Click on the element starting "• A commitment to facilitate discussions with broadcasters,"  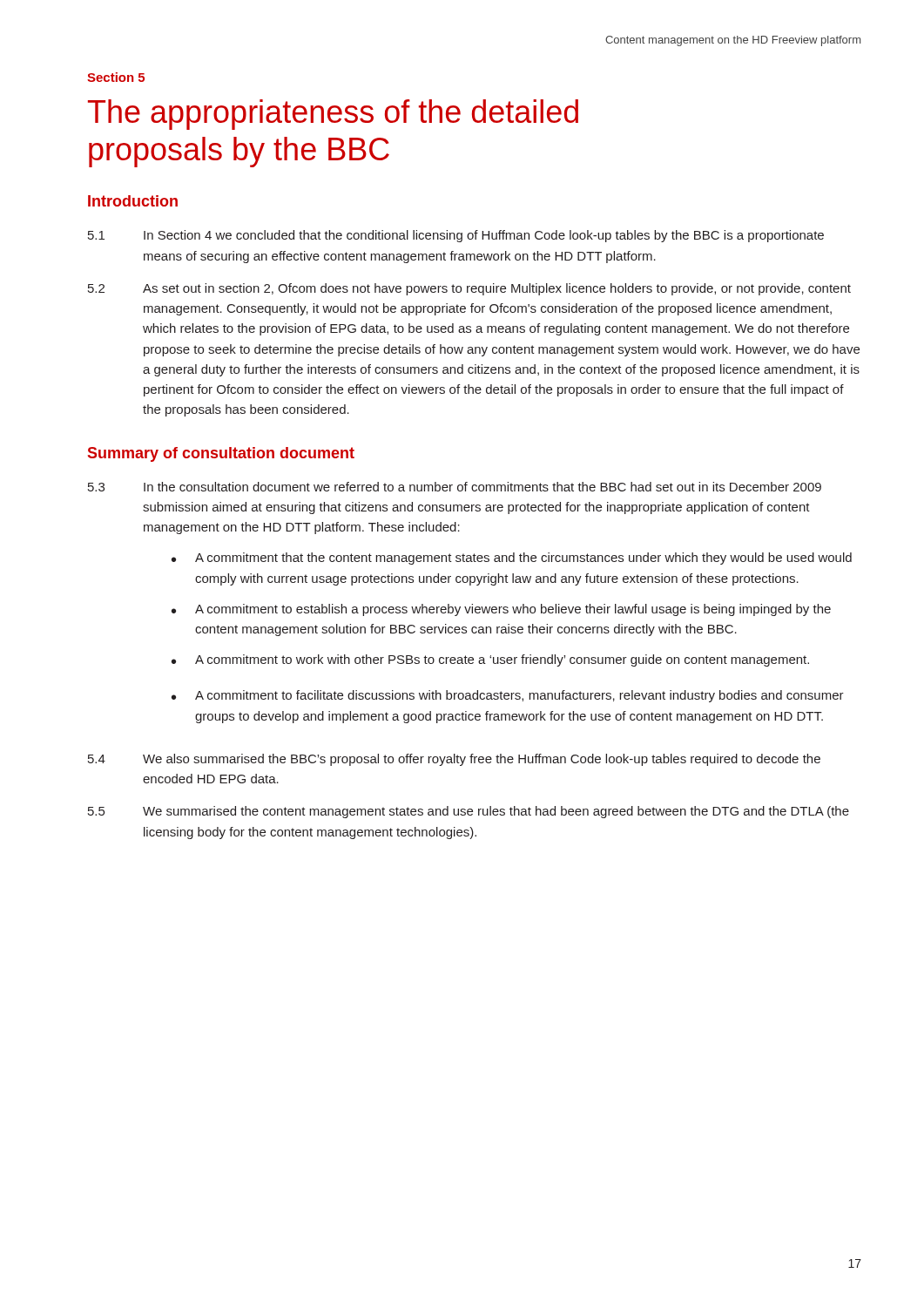(516, 705)
